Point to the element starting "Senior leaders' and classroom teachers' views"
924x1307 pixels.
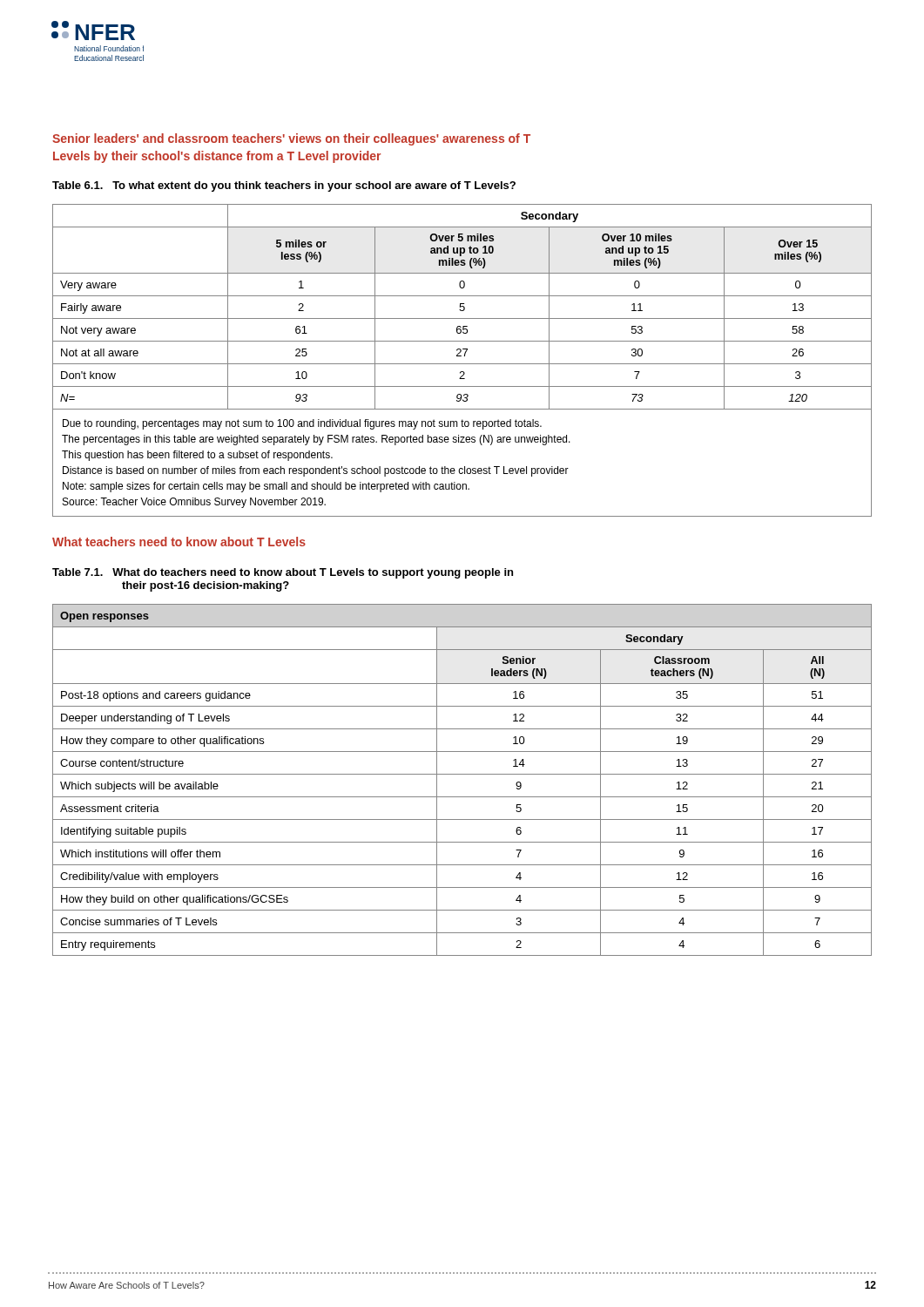coord(291,147)
